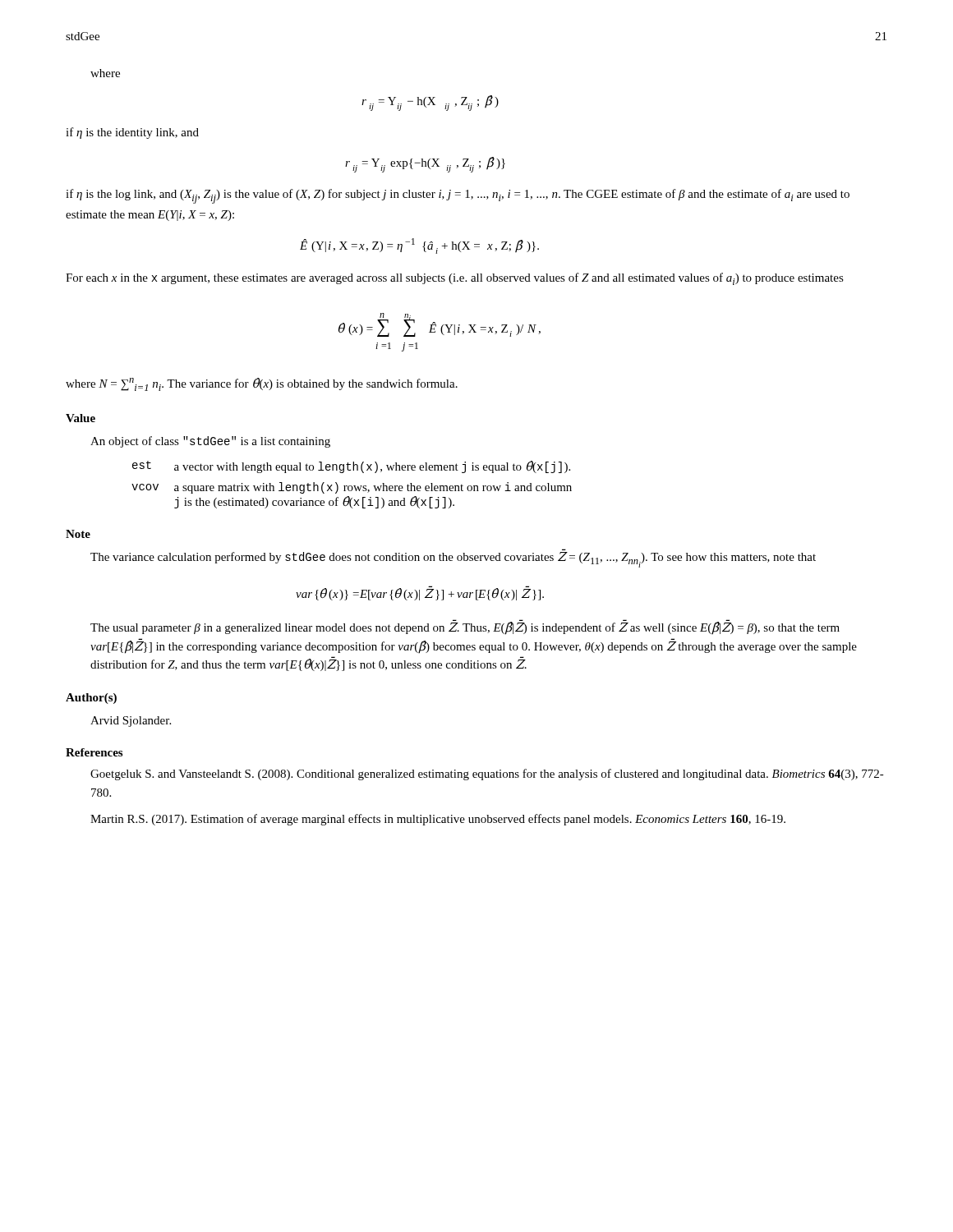Point to the block beginning "The usual parameter β in"
The height and width of the screenshot is (1232, 953).
click(474, 646)
